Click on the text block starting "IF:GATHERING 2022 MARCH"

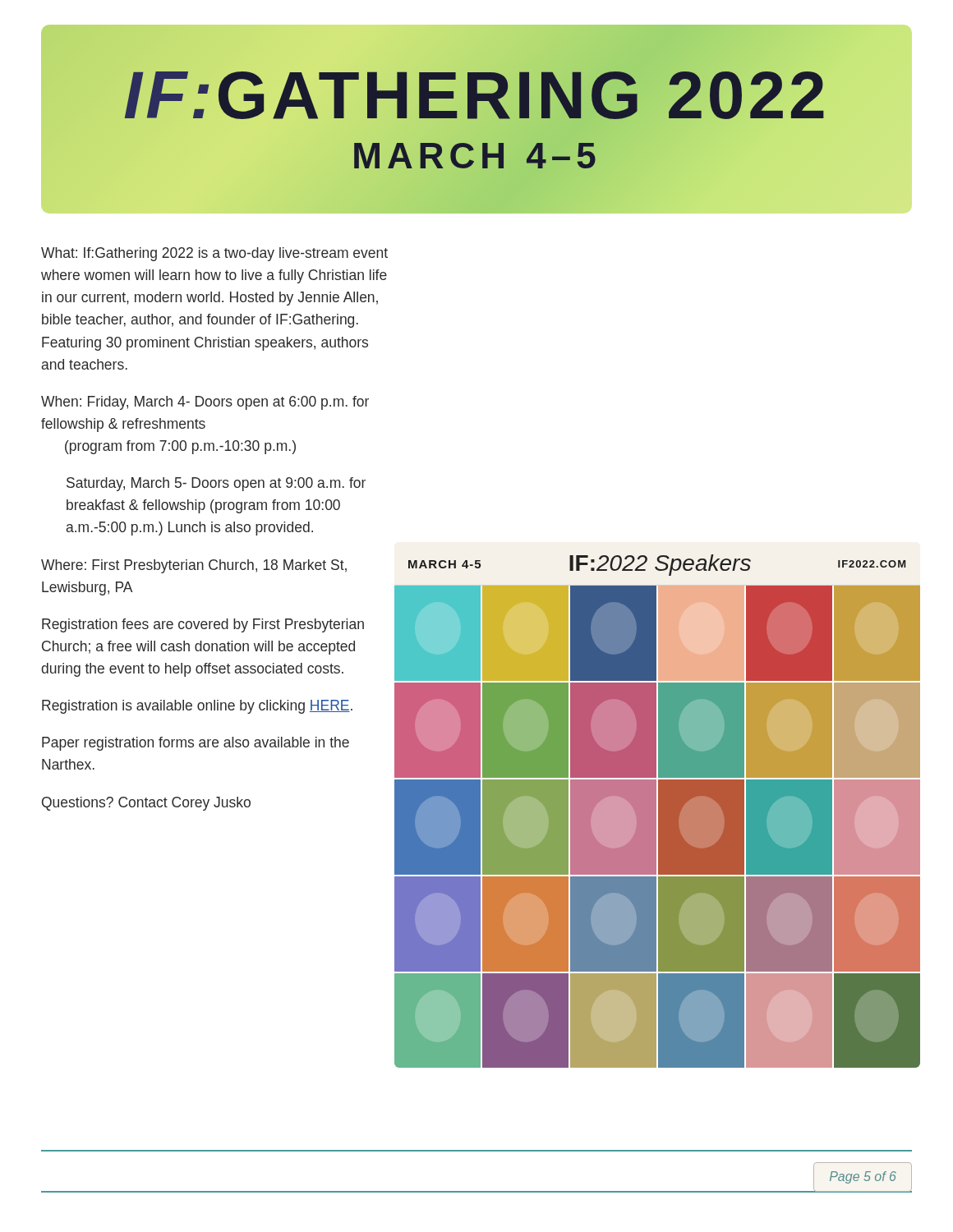tap(476, 117)
